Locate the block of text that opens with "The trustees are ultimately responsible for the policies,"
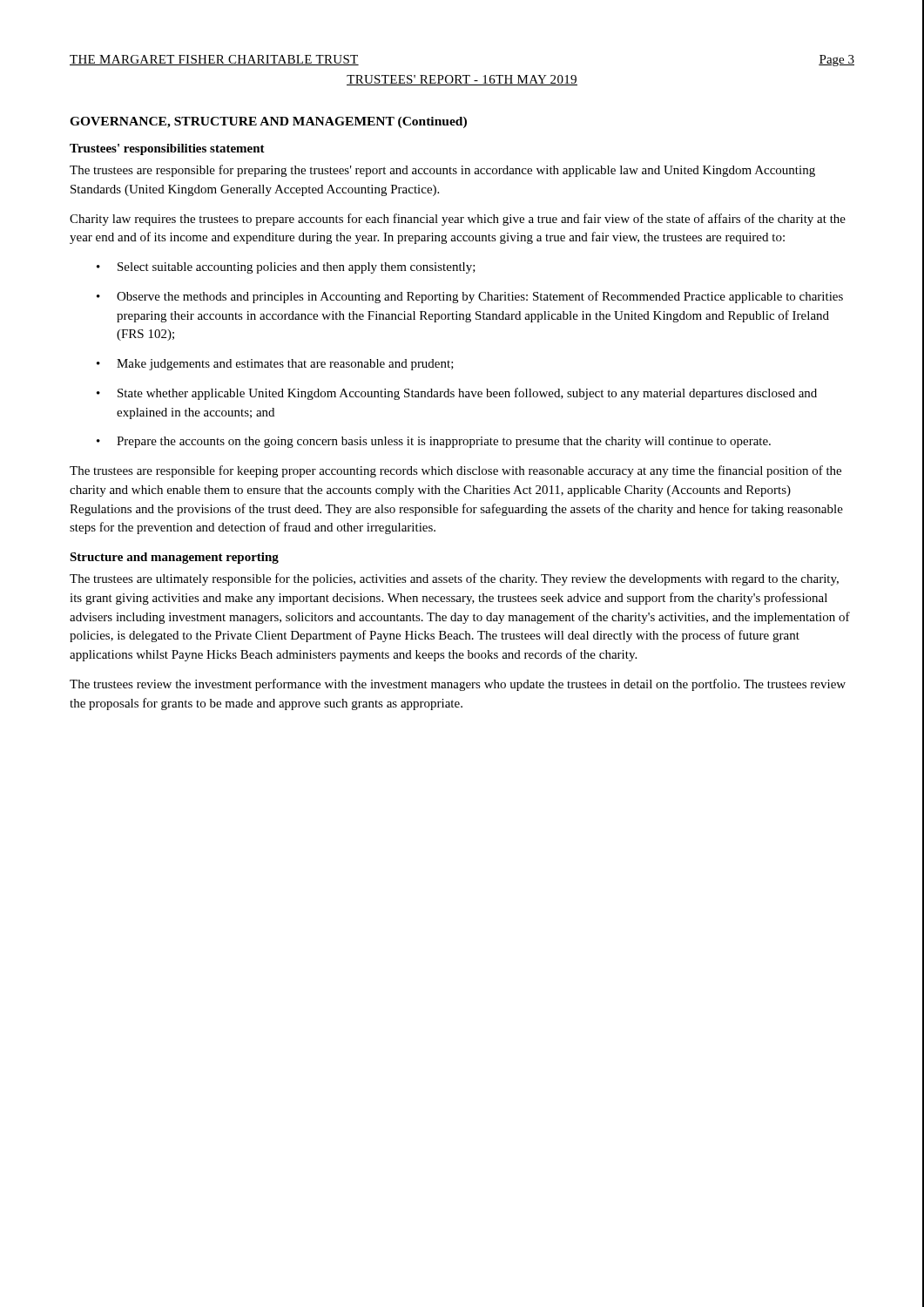 click(x=460, y=616)
